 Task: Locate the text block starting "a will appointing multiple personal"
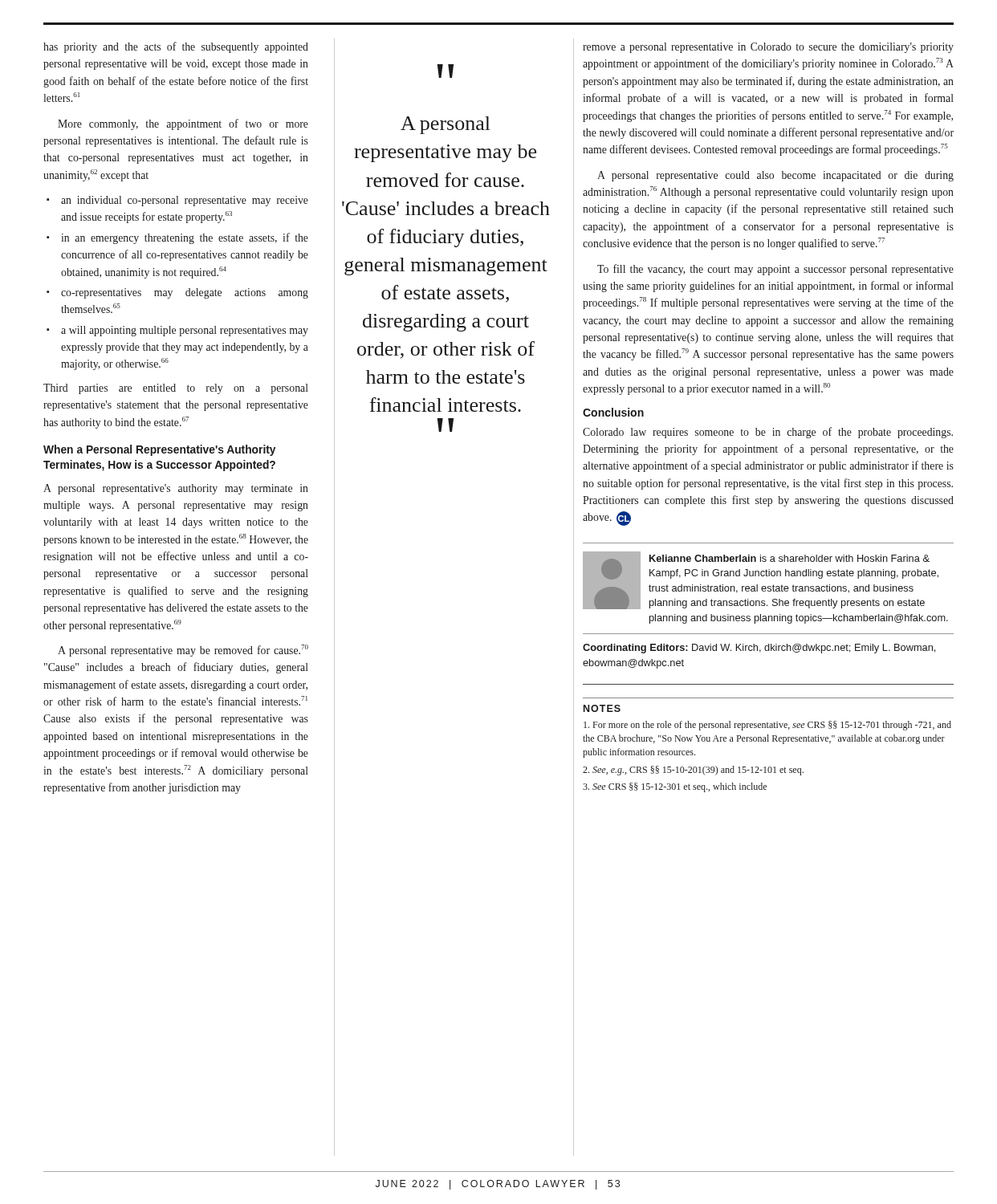[x=185, y=347]
